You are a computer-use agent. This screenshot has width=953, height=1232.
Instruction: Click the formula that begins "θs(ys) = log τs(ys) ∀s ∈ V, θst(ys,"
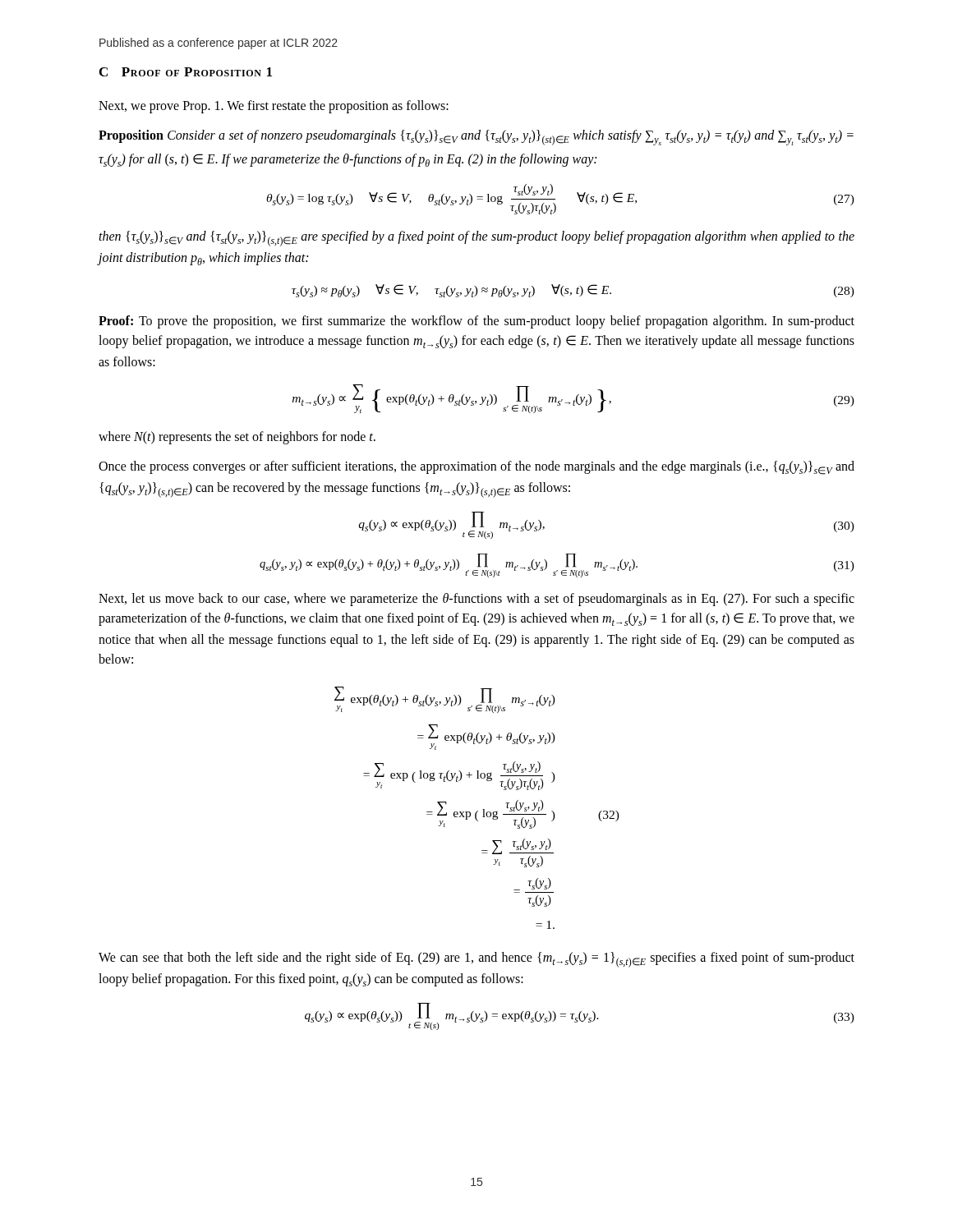[476, 199]
